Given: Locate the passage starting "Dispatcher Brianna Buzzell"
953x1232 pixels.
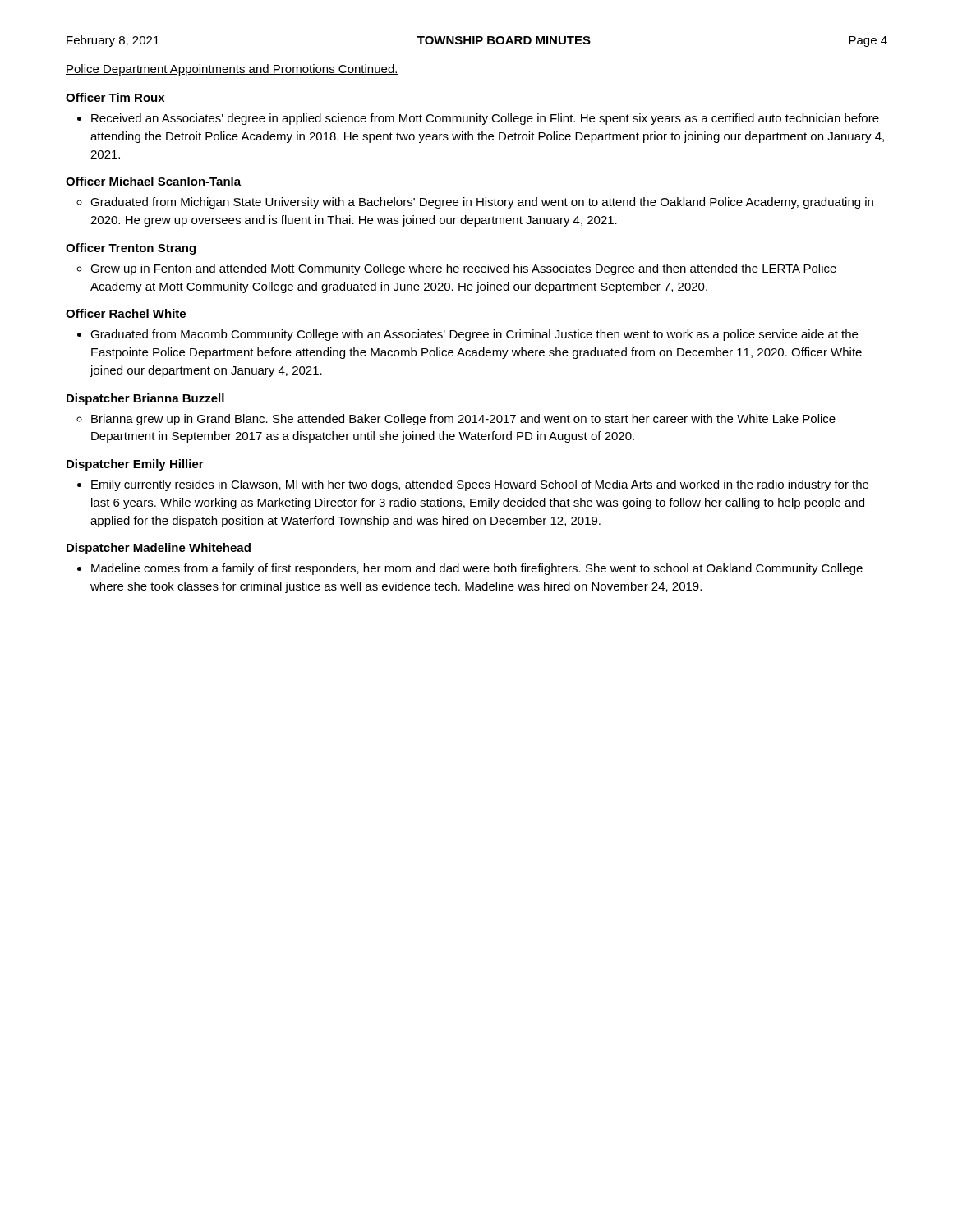Looking at the screenshot, I should point(145,398).
